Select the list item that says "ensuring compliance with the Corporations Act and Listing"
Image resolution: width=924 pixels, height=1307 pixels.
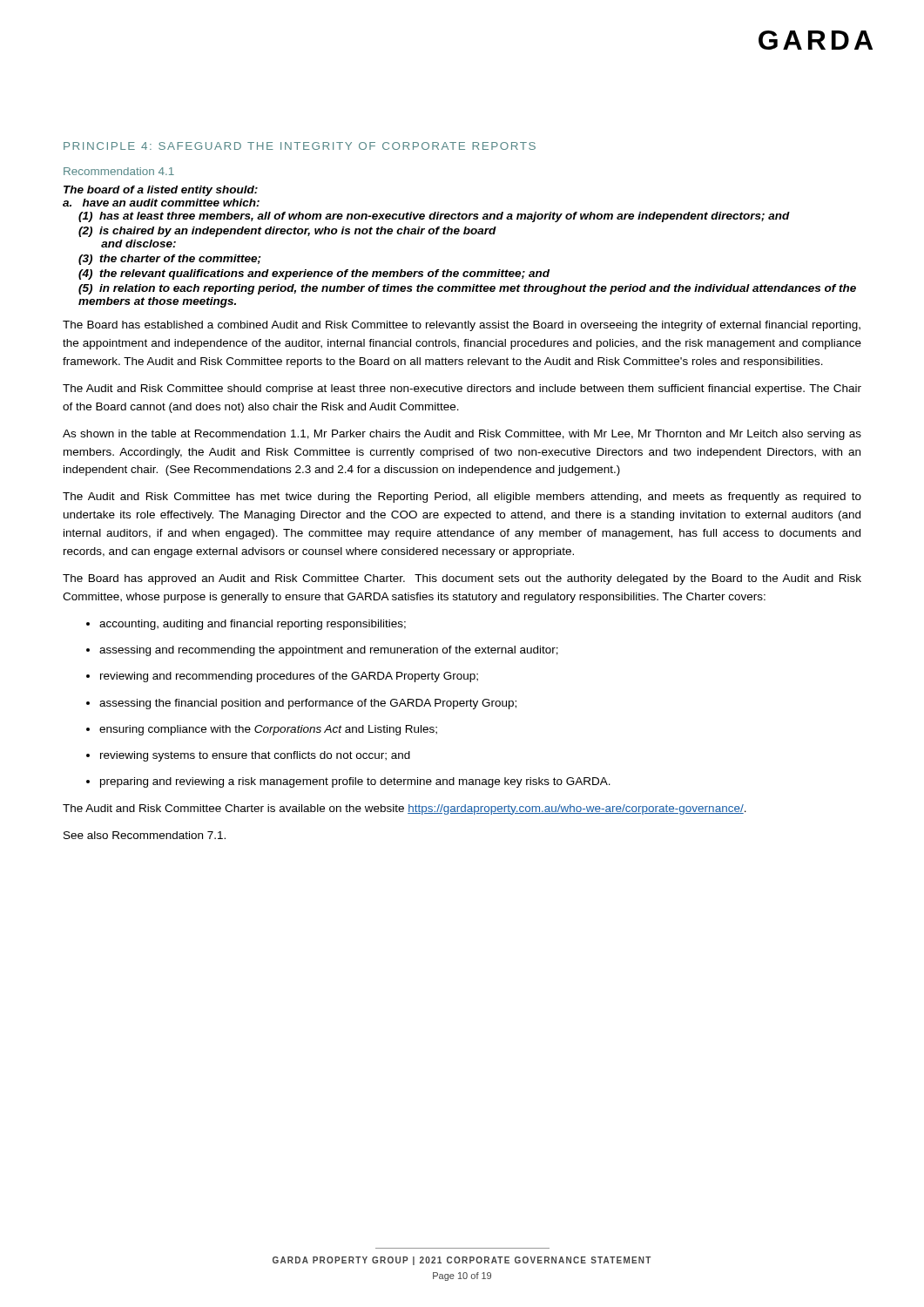(x=262, y=730)
